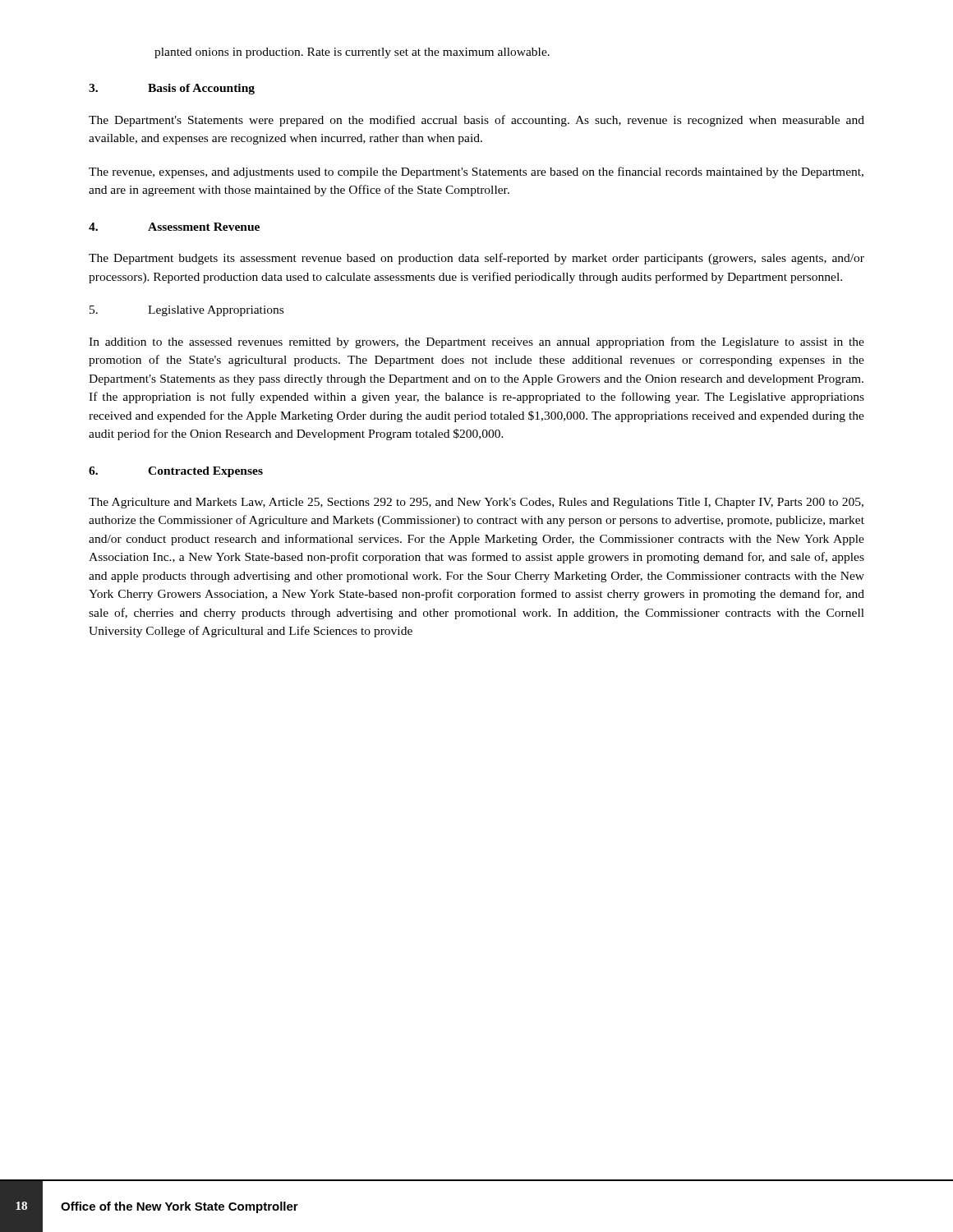Select the text block with the text "The Department budgets its assessment revenue"

point(476,267)
